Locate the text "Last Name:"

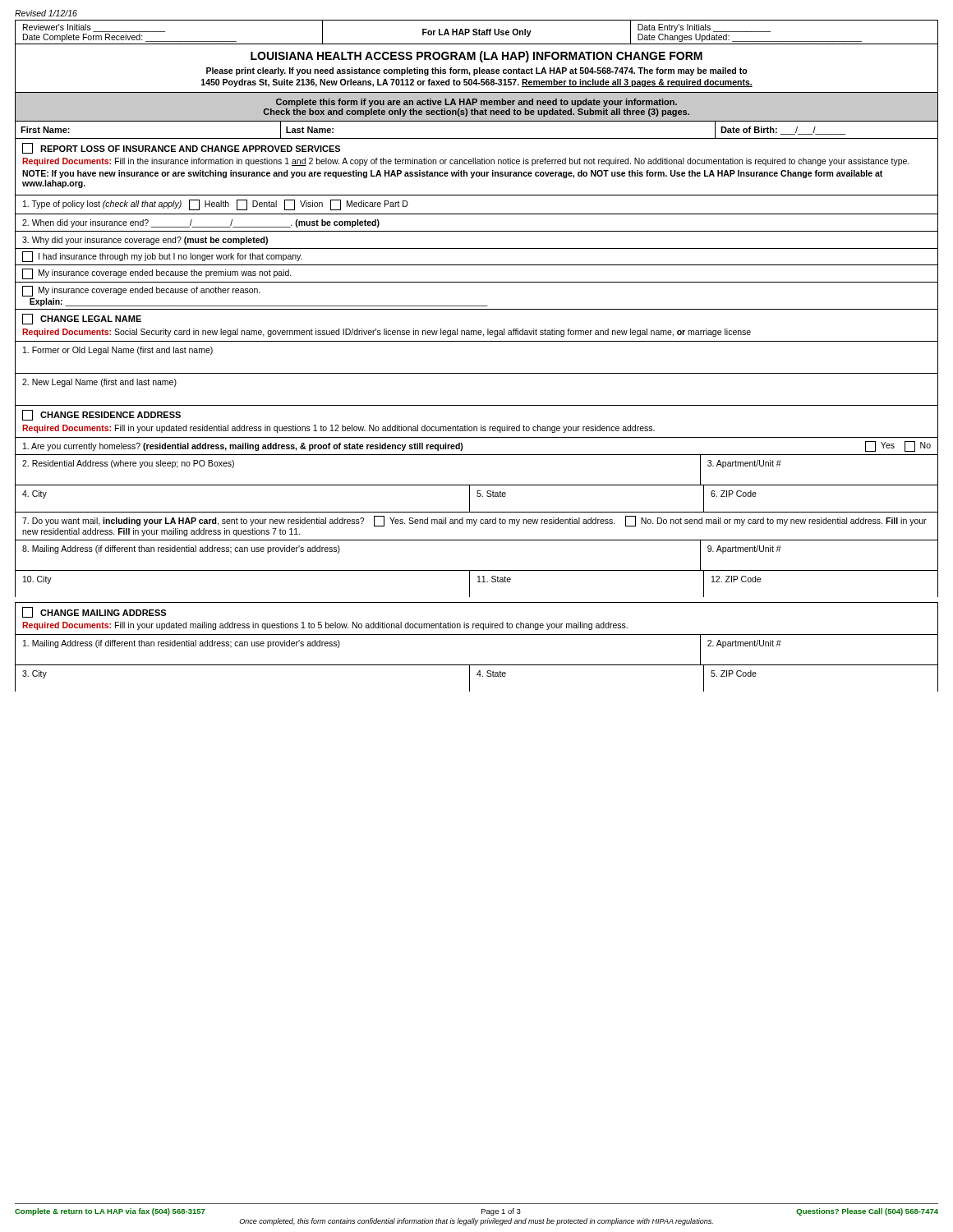310,130
